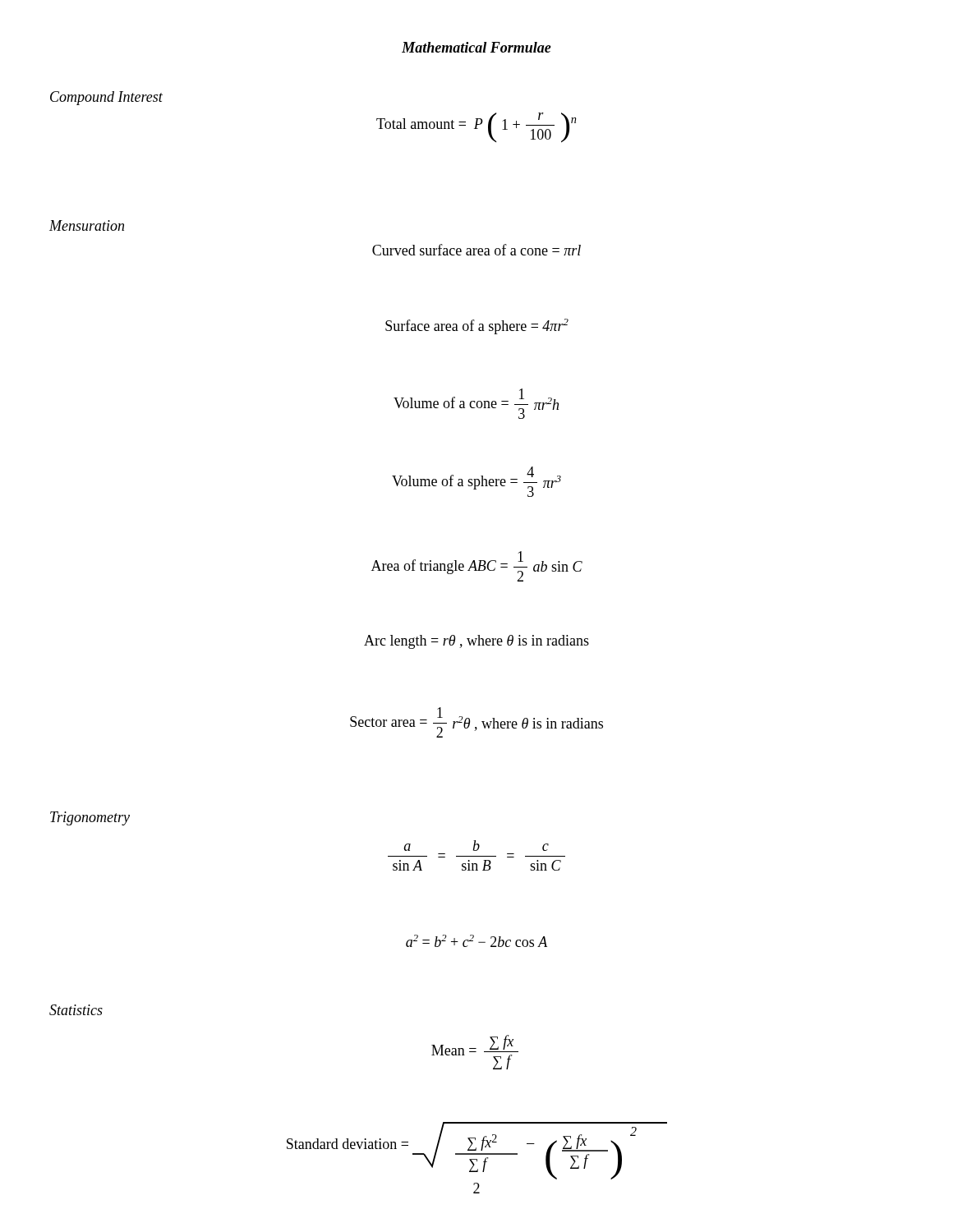Find the region starting "Arc length = rθ , where θ is"
The image size is (953, 1232).
(476, 641)
